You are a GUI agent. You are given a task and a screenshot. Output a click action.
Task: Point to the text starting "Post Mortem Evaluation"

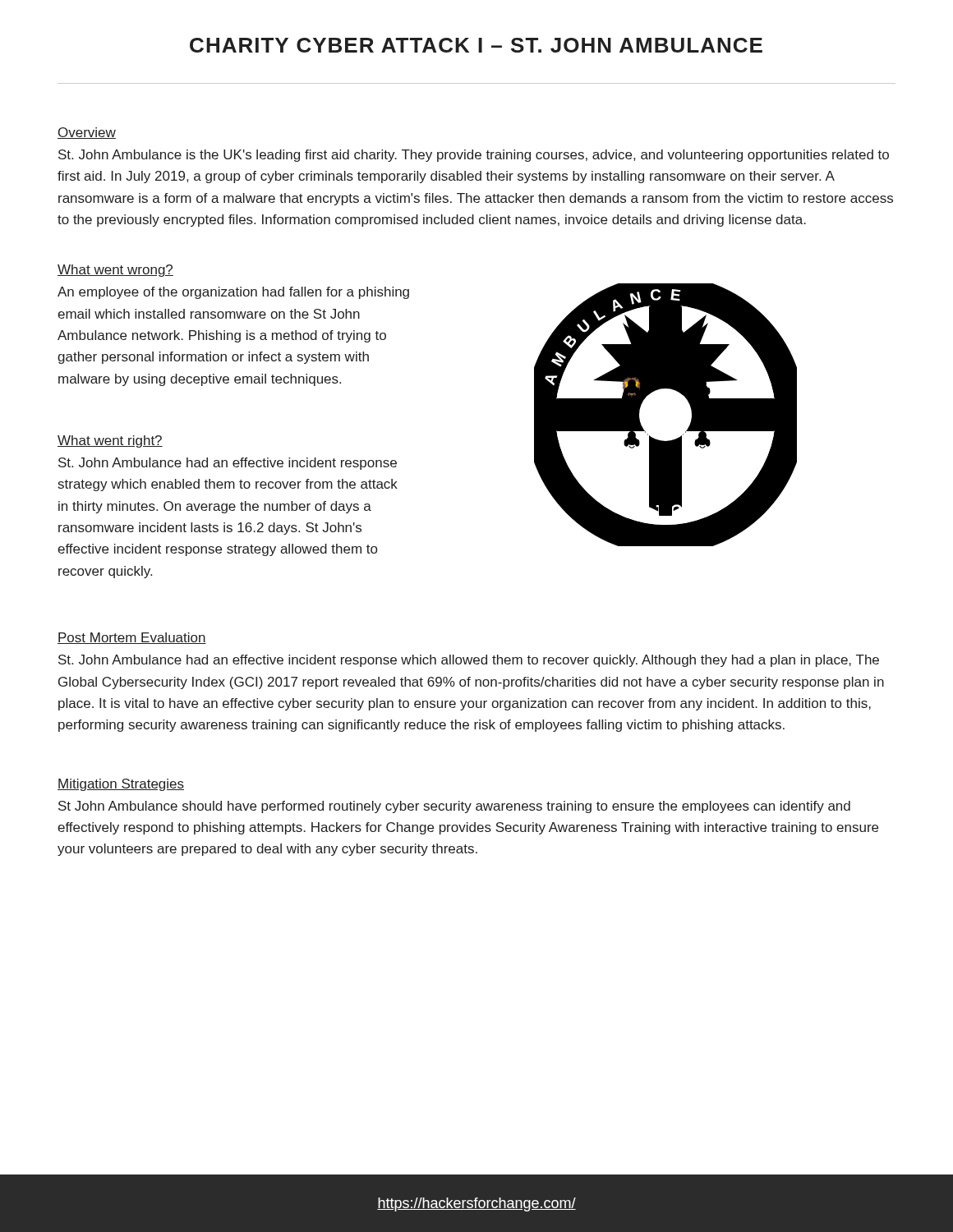point(132,638)
